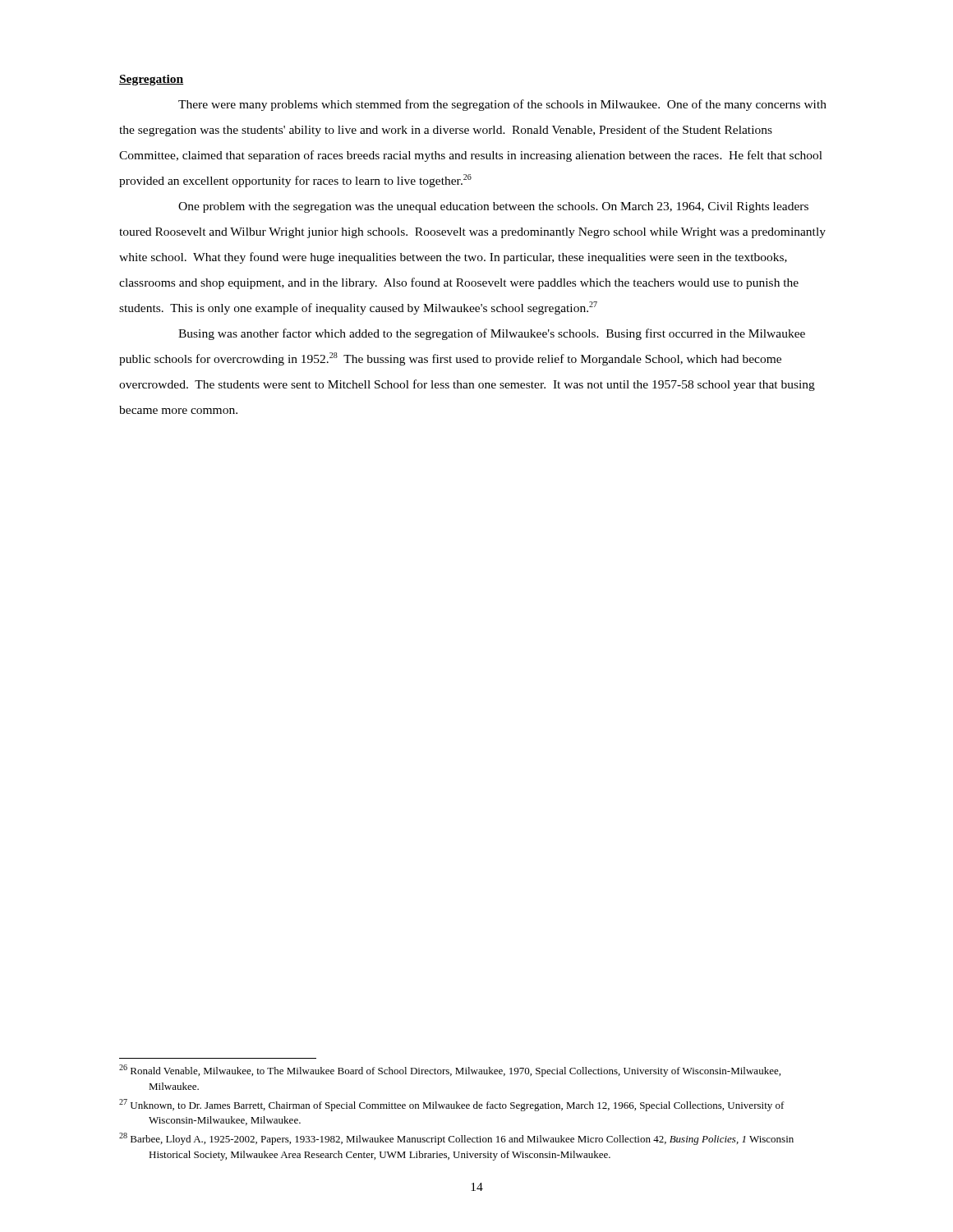Screen dimensions: 1232x953
Task: Select the text block with the text "One problem with the"
Action: pyautogui.click(x=472, y=257)
